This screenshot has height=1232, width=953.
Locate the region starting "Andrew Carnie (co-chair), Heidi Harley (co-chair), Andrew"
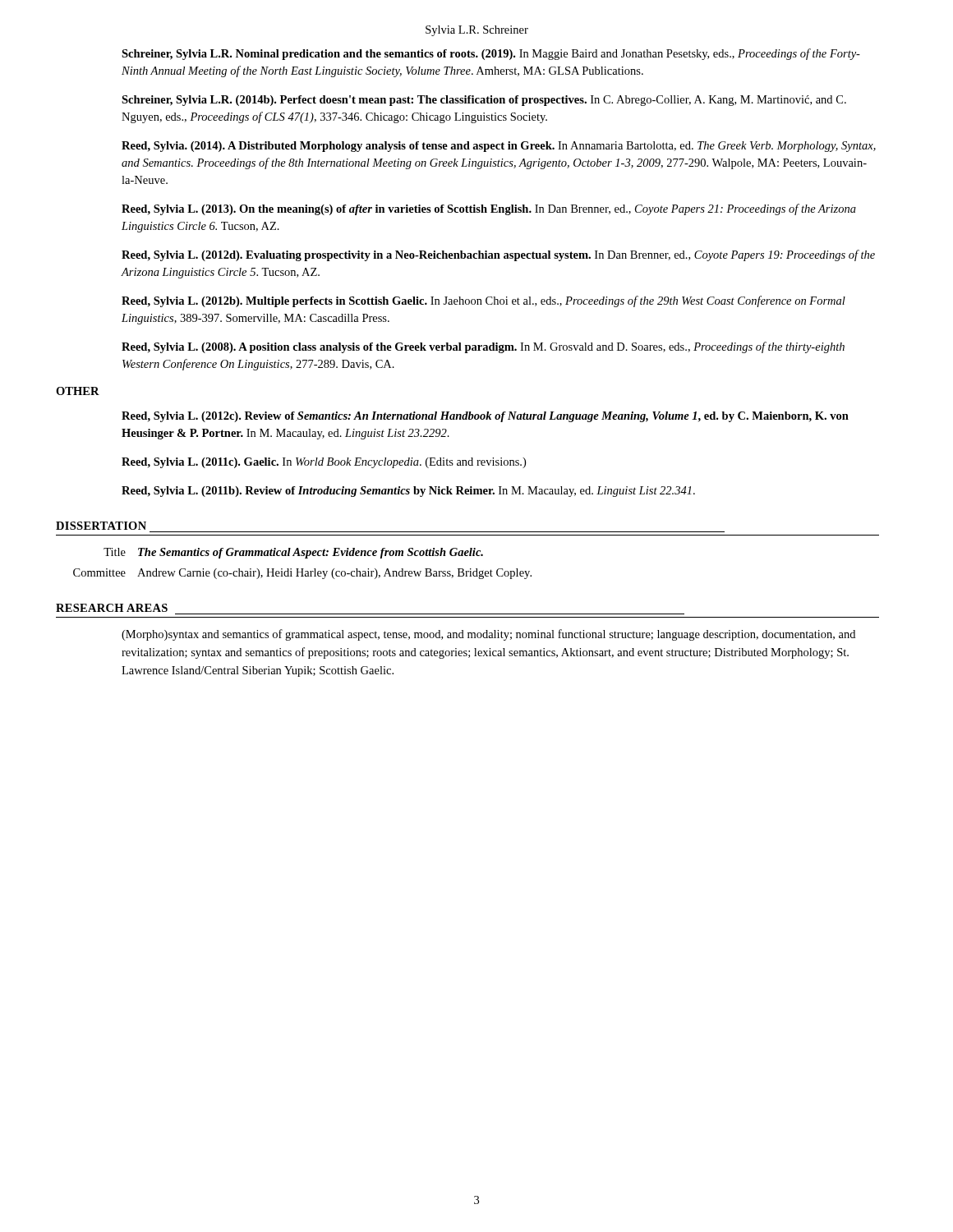click(335, 573)
